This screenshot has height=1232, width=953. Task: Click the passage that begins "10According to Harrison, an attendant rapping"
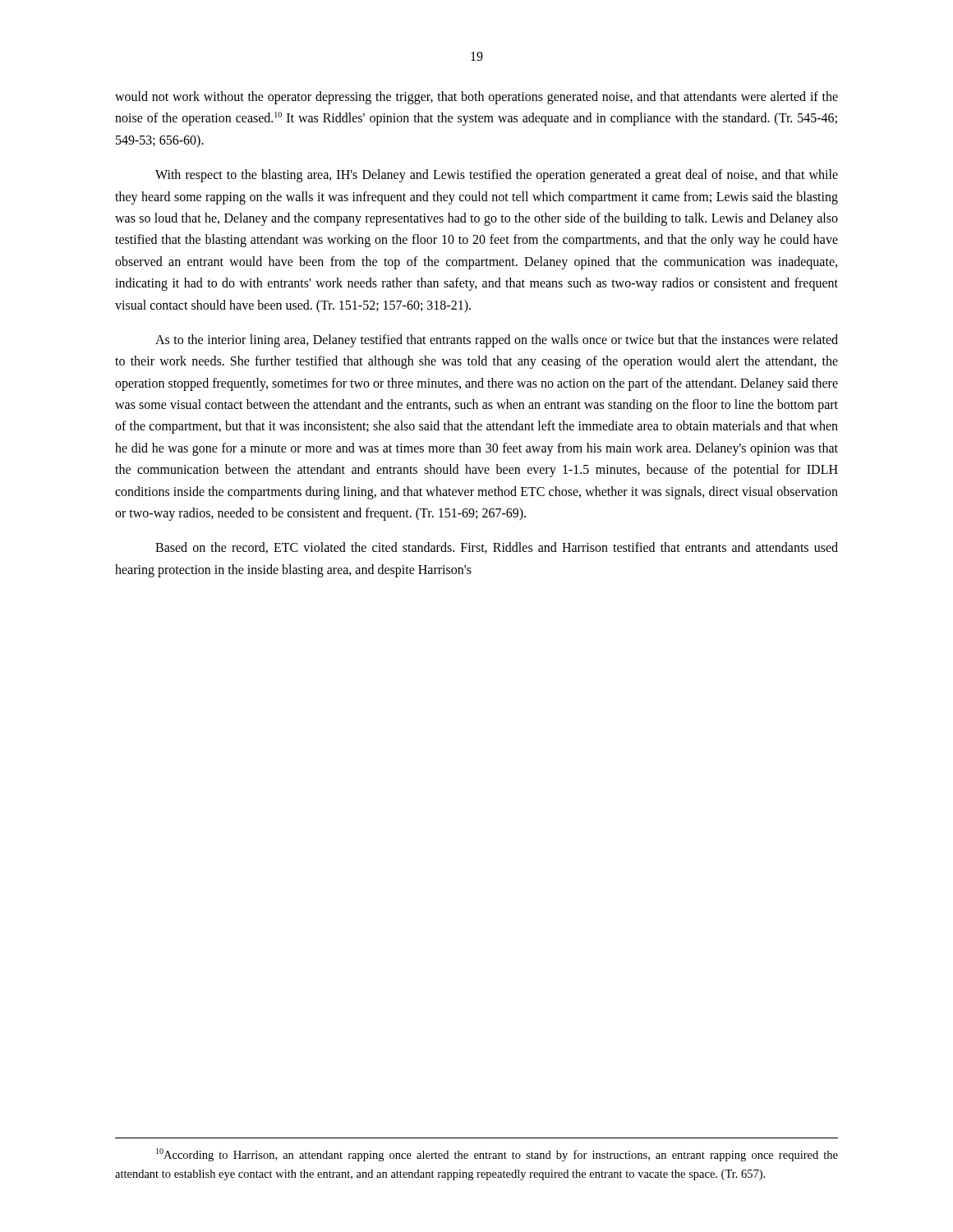pos(476,1164)
